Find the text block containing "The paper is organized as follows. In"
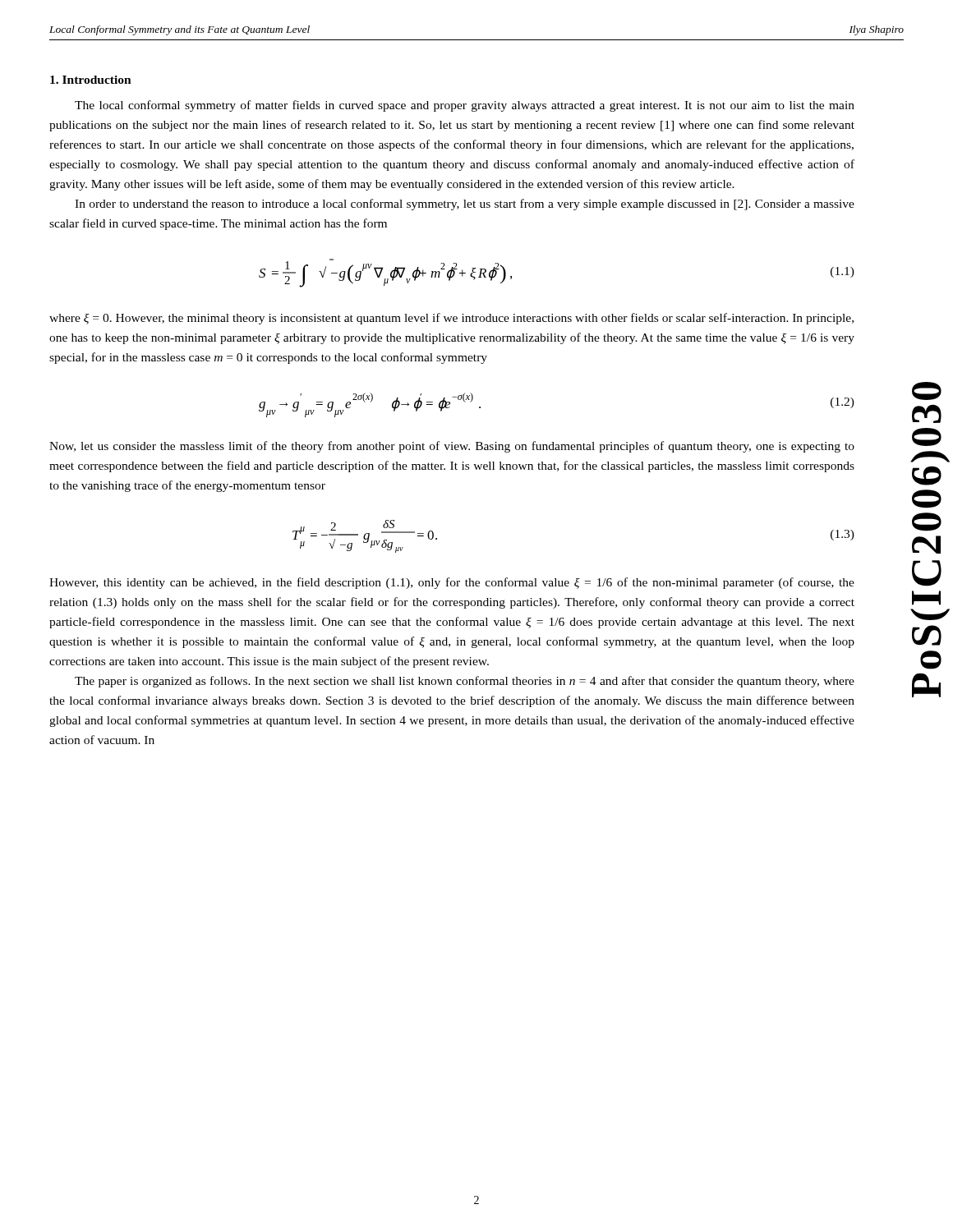Screen dimensions: 1232x953 pos(452,711)
